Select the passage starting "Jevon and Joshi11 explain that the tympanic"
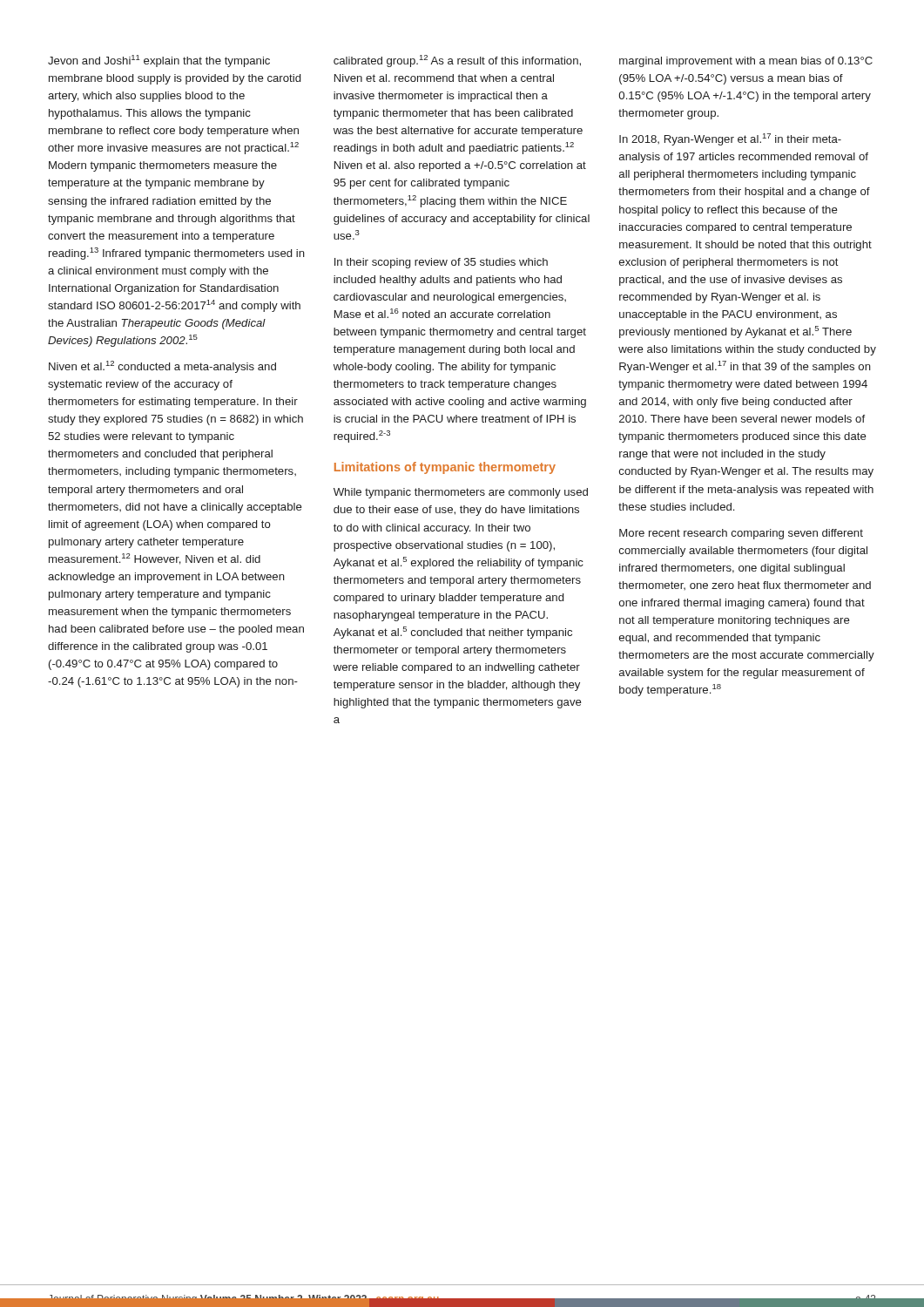Screen dimensions: 1307x924 tap(177, 371)
